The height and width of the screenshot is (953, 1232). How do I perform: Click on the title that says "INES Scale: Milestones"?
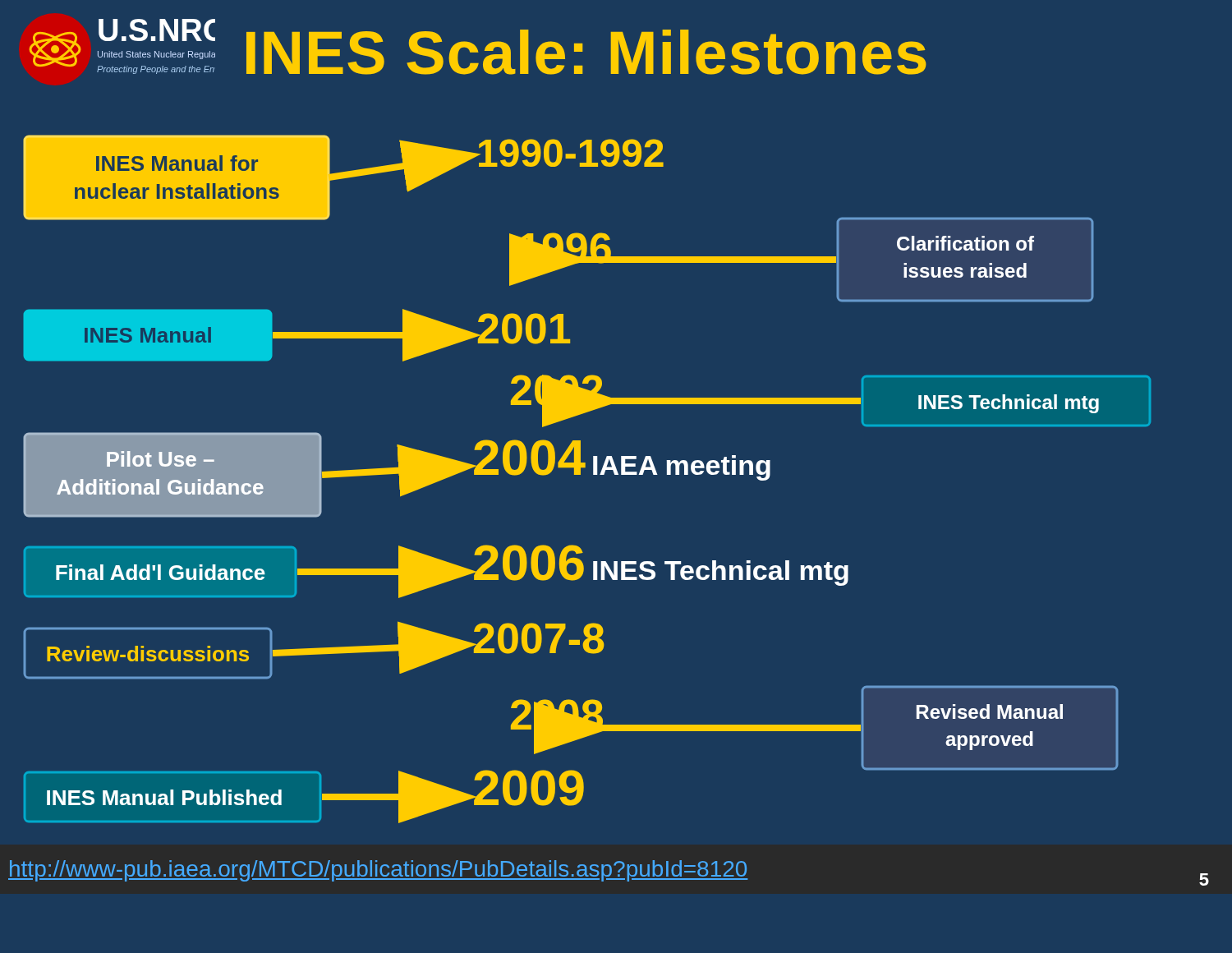click(x=586, y=53)
